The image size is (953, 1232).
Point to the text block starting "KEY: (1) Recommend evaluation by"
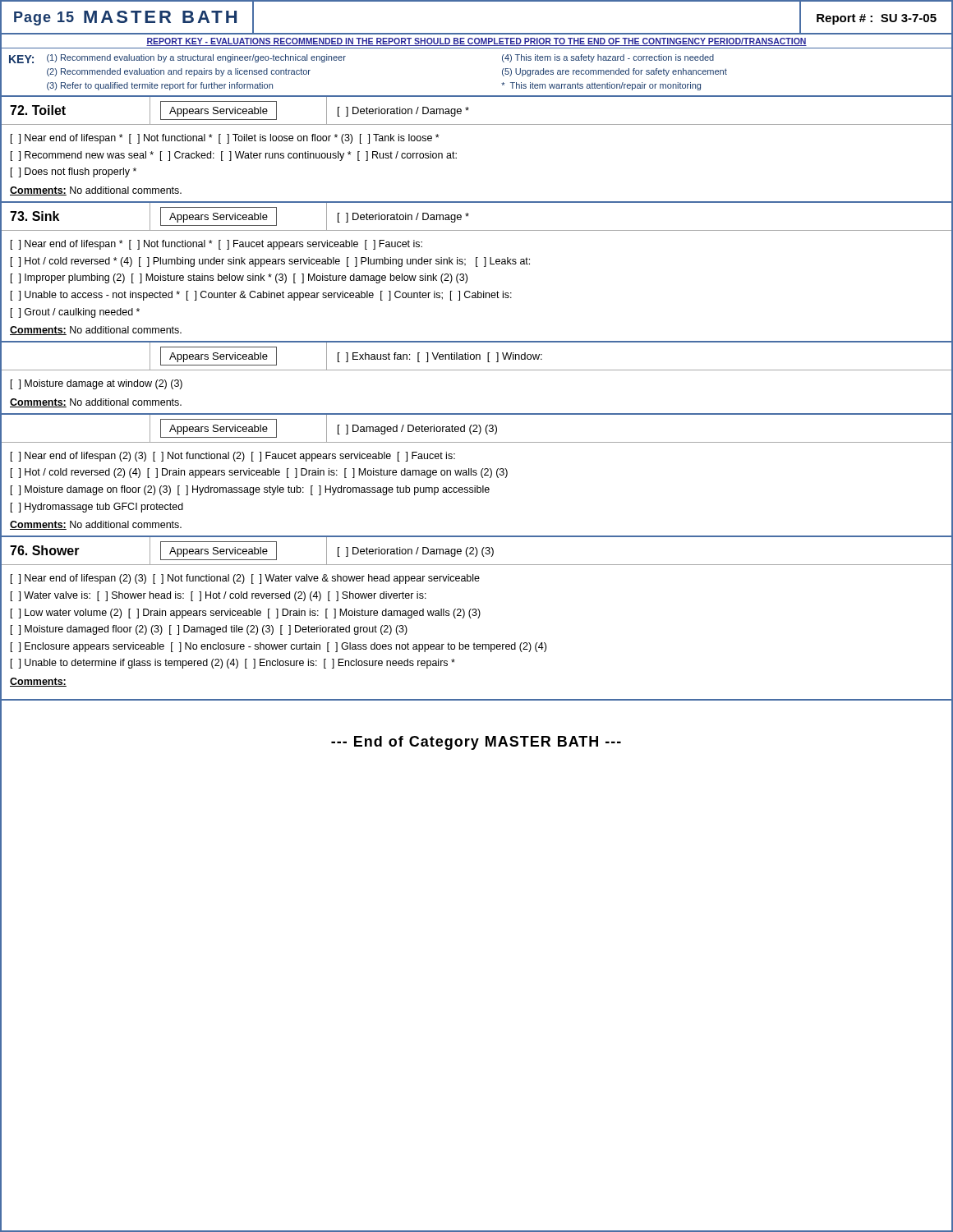(476, 72)
